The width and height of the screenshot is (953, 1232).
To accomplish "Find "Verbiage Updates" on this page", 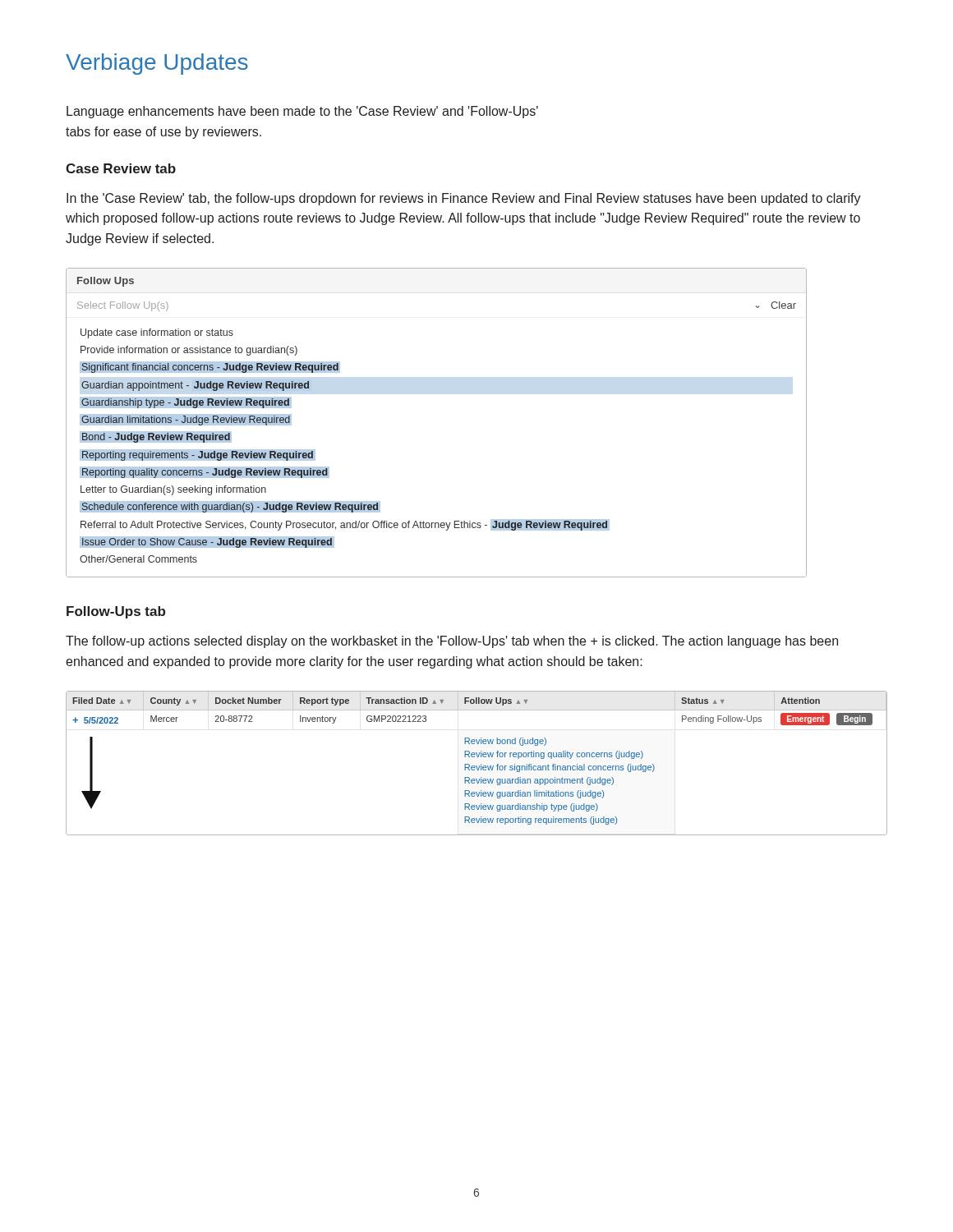I will tap(157, 62).
